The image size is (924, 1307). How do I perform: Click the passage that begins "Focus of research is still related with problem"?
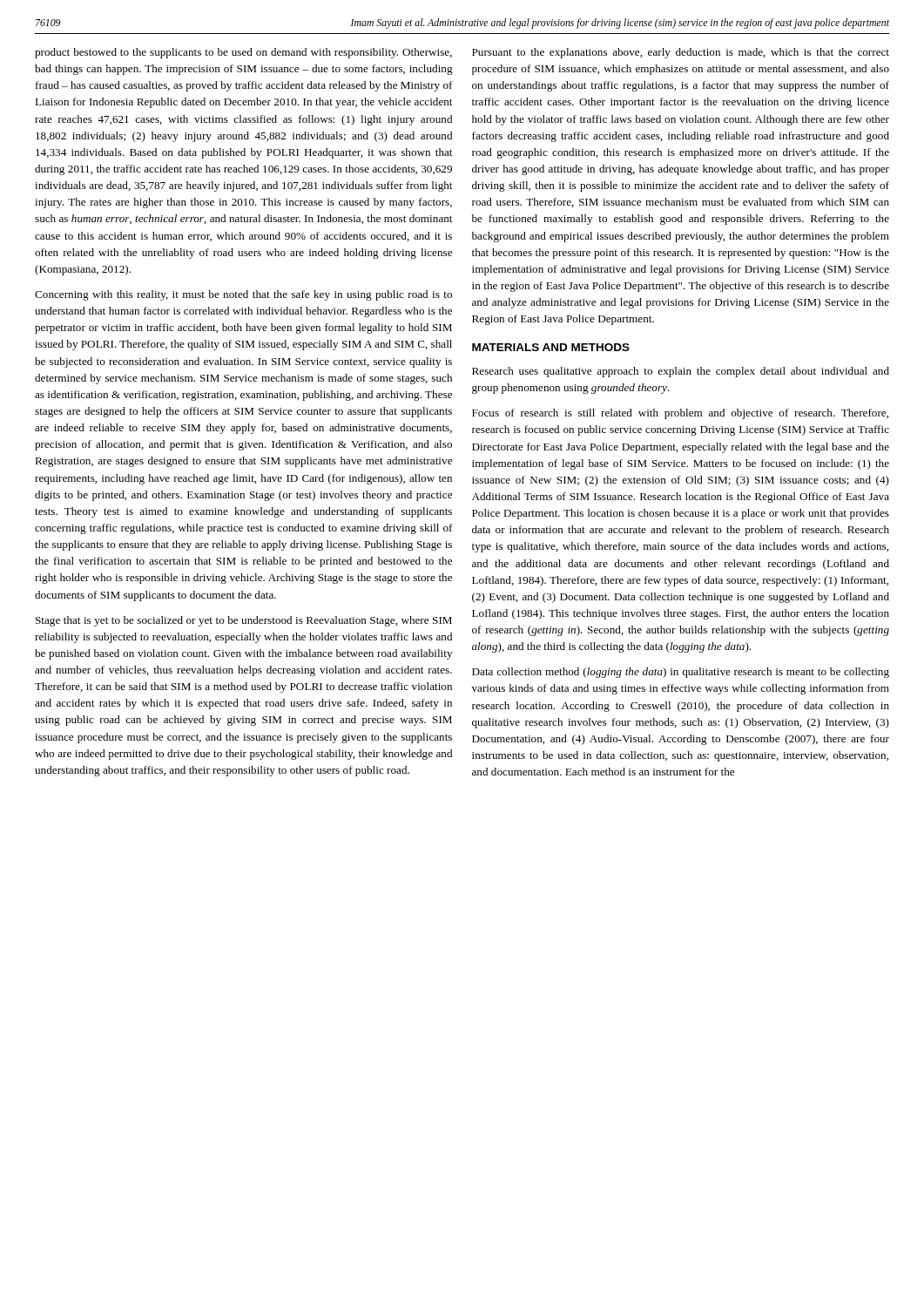coord(680,530)
